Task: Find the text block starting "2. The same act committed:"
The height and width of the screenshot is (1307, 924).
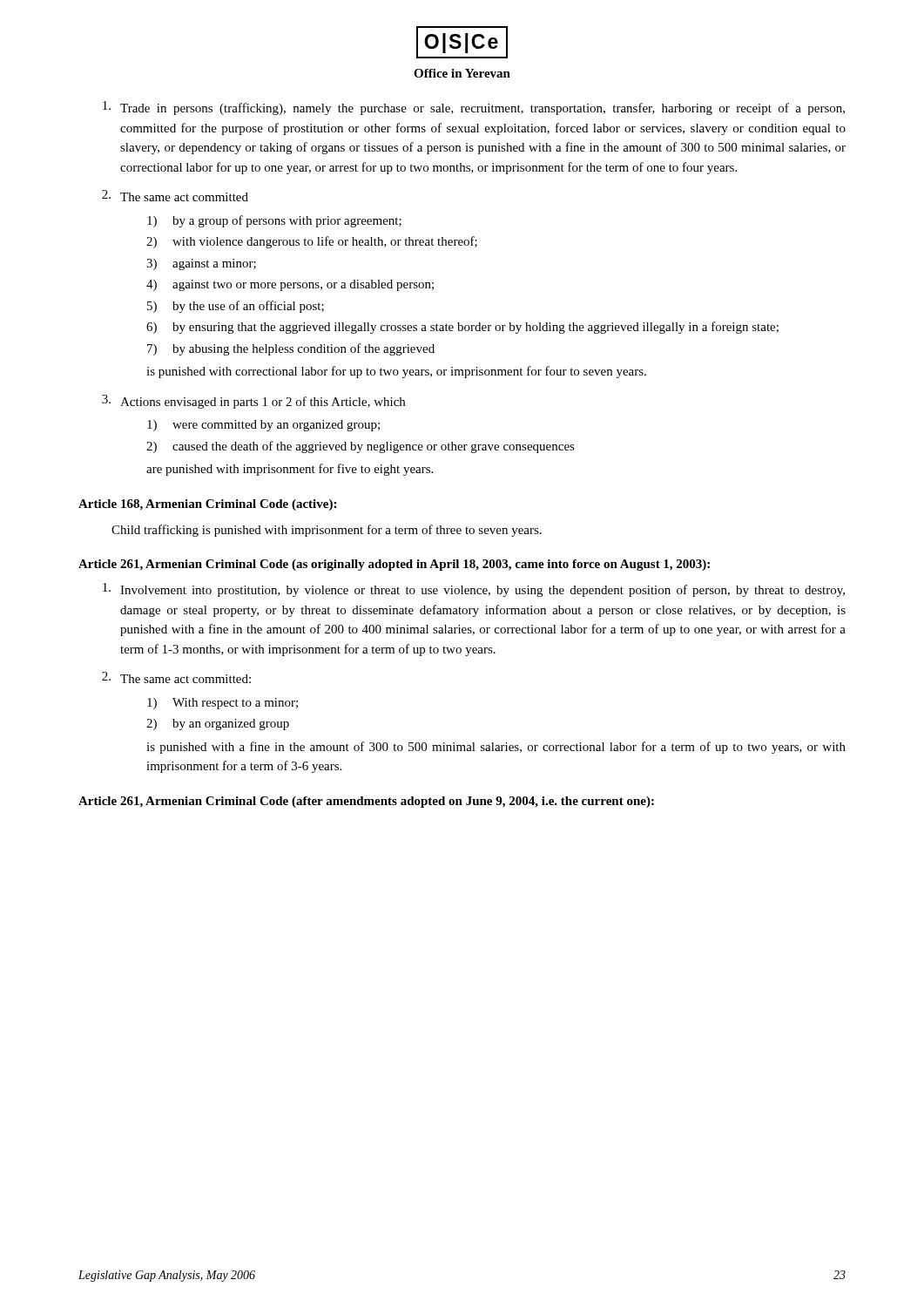Action: tap(176, 677)
